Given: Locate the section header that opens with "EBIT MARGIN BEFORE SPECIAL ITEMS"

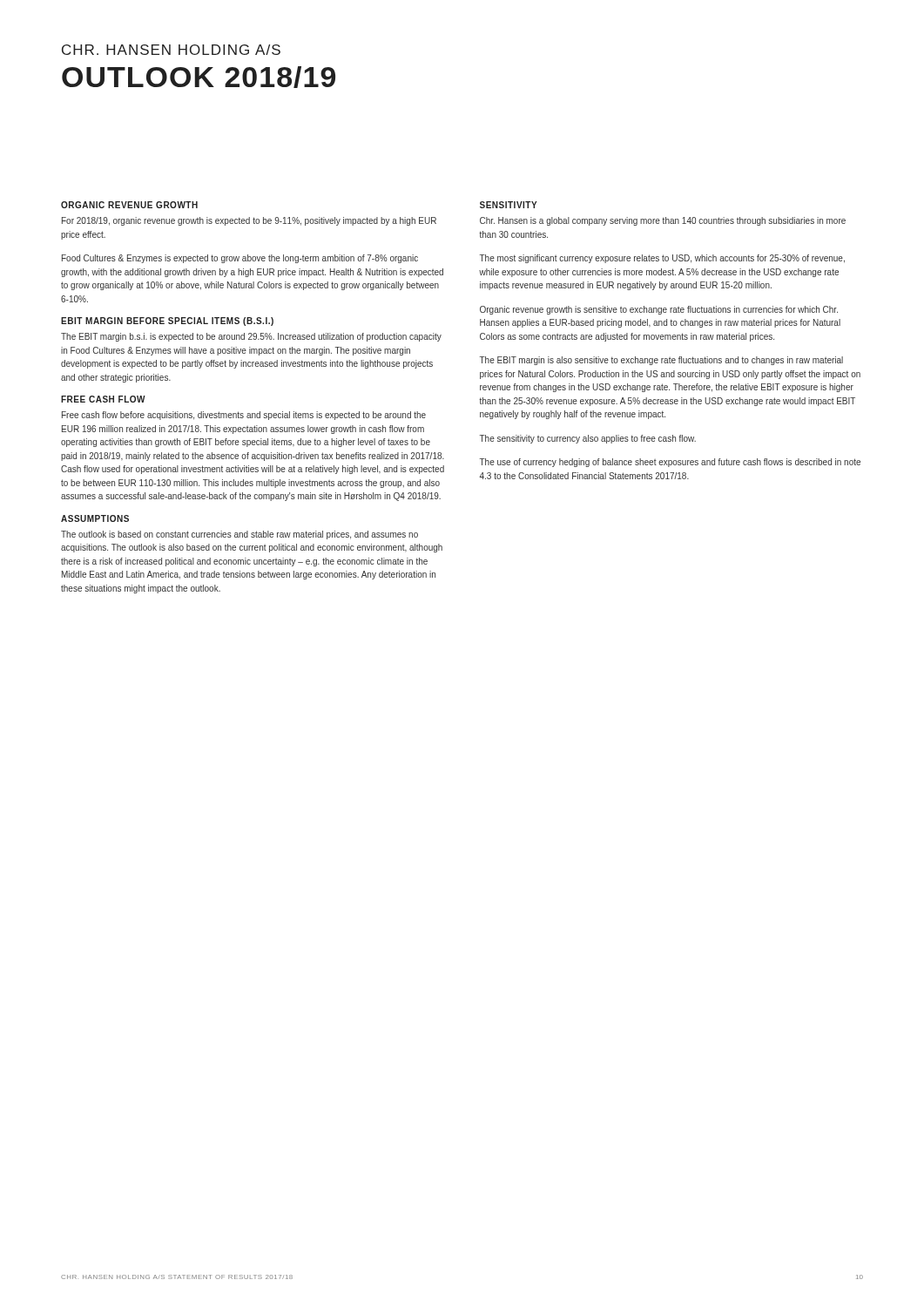Looking at the screenshot, I should click(x=168, y=321).
